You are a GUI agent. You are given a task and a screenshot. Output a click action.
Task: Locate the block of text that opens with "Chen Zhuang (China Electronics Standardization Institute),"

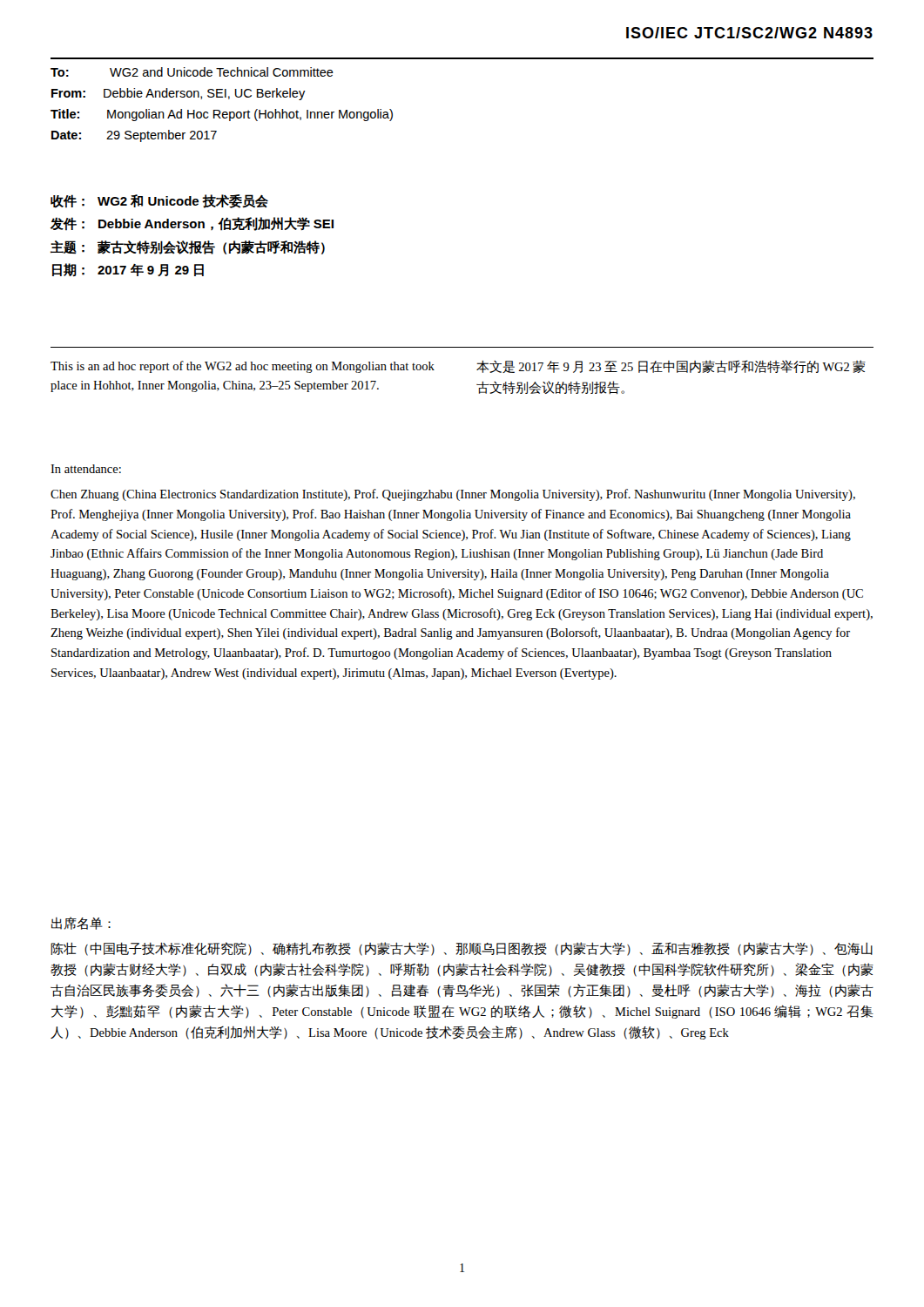(x=462, y=583)
